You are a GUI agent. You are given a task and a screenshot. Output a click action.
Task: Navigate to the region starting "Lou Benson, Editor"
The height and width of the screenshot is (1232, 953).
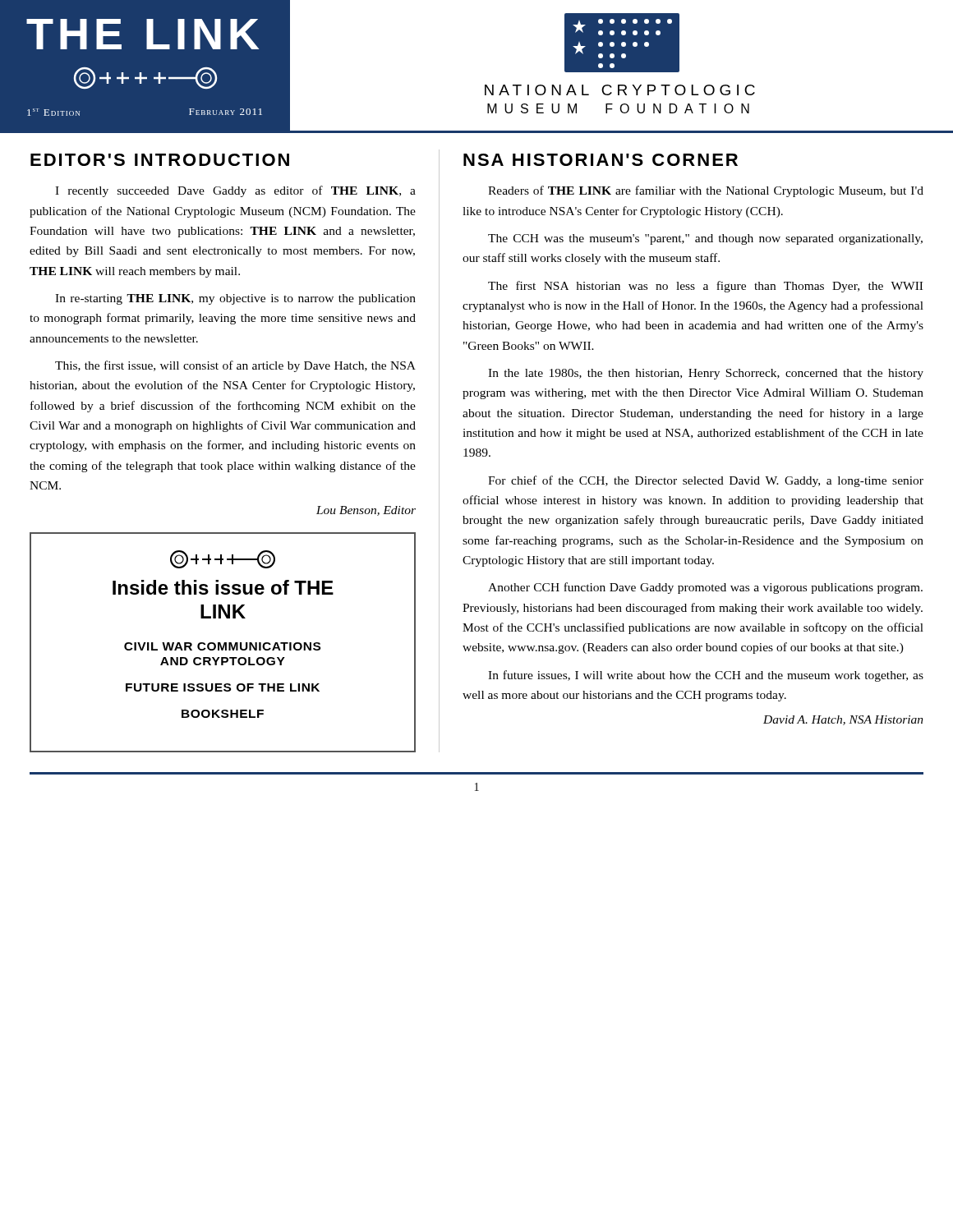[x=366, y=510]
